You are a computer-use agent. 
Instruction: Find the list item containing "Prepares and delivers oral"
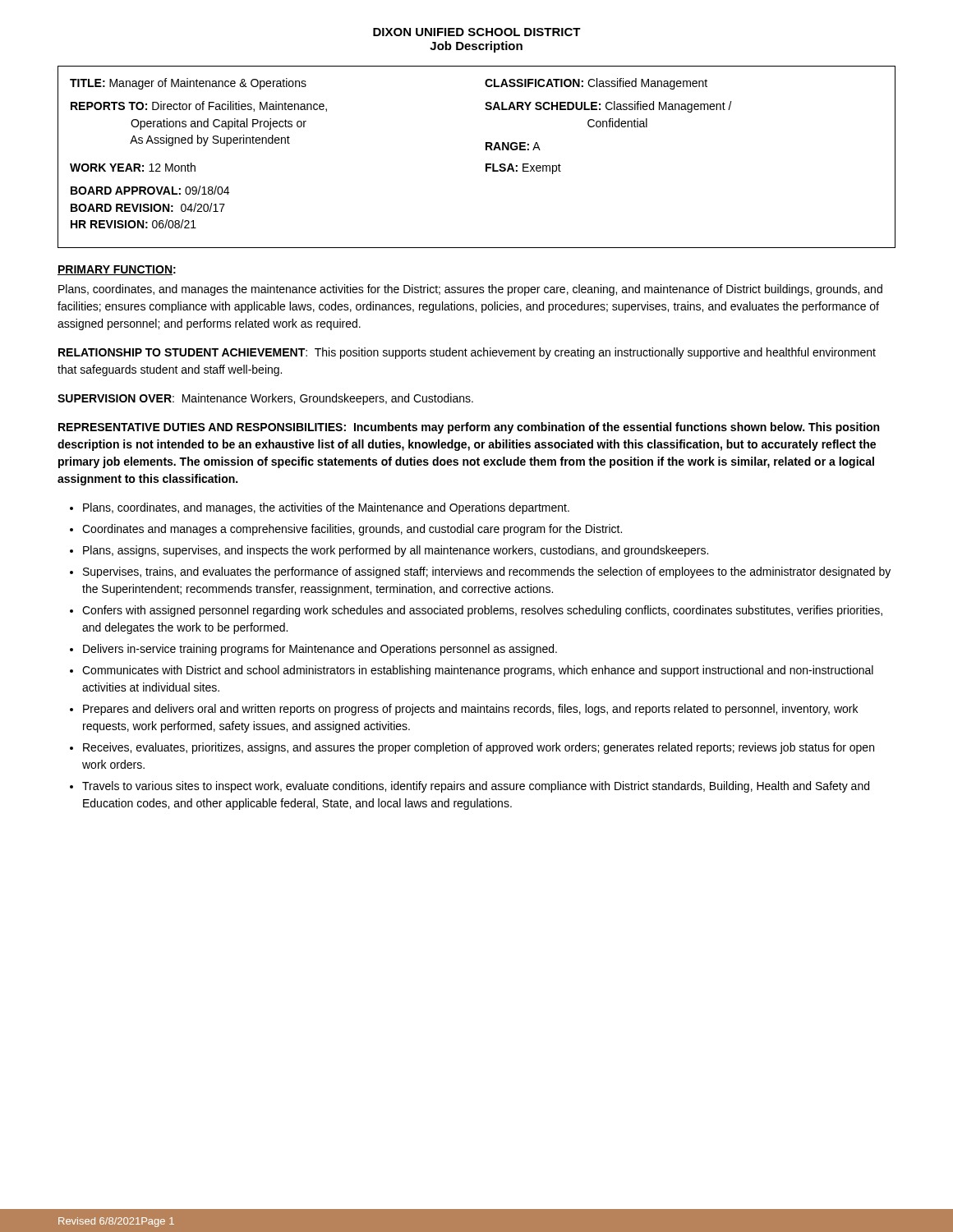point(470,718)
